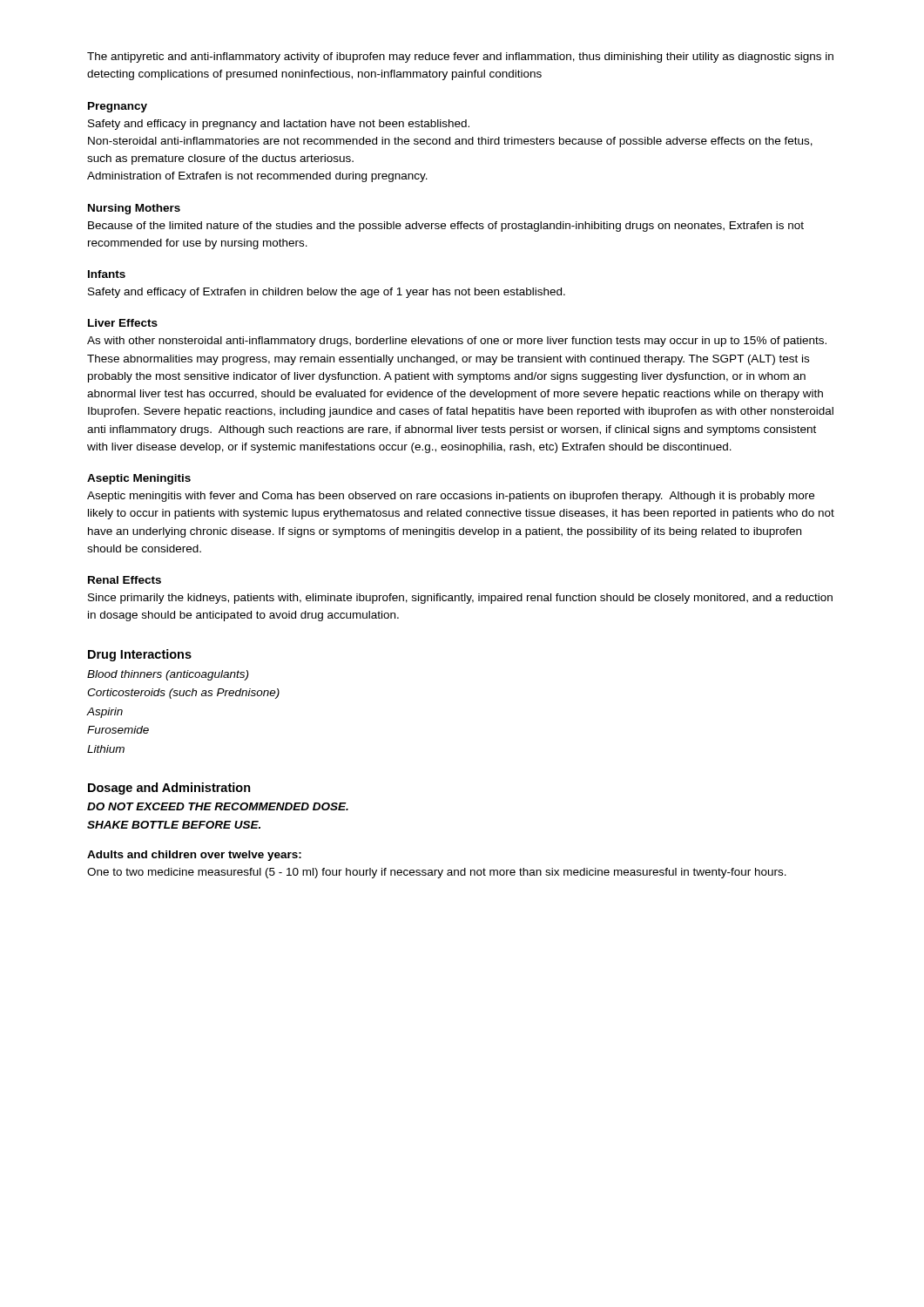The width and height of the screenshot is (924, 1307).
Task: Point to the text starting "Blood thinners (anticoagulants)"
Action: (x=168, y=673)
